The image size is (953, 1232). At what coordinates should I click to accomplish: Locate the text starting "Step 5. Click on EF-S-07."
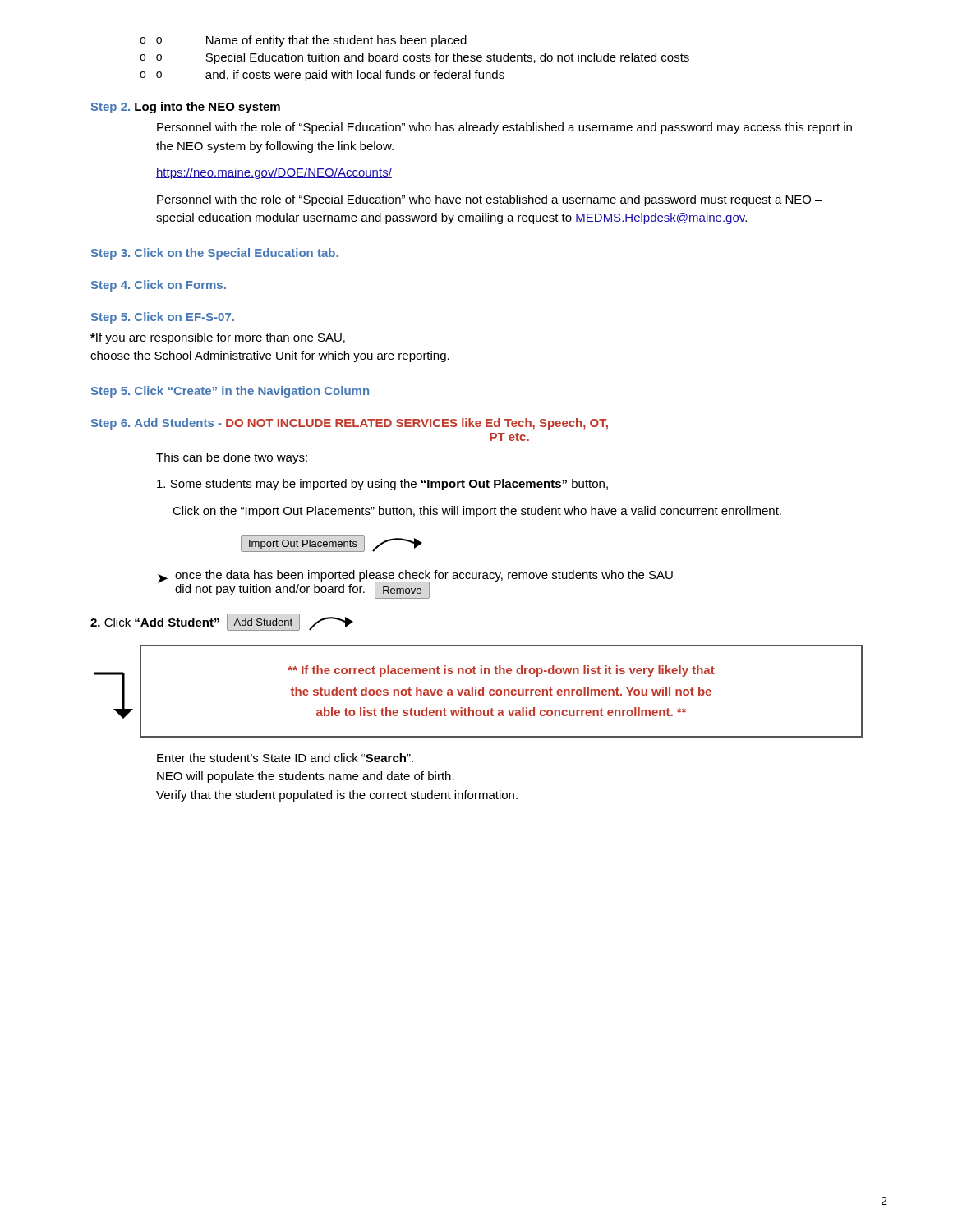[x=163, y=316]
